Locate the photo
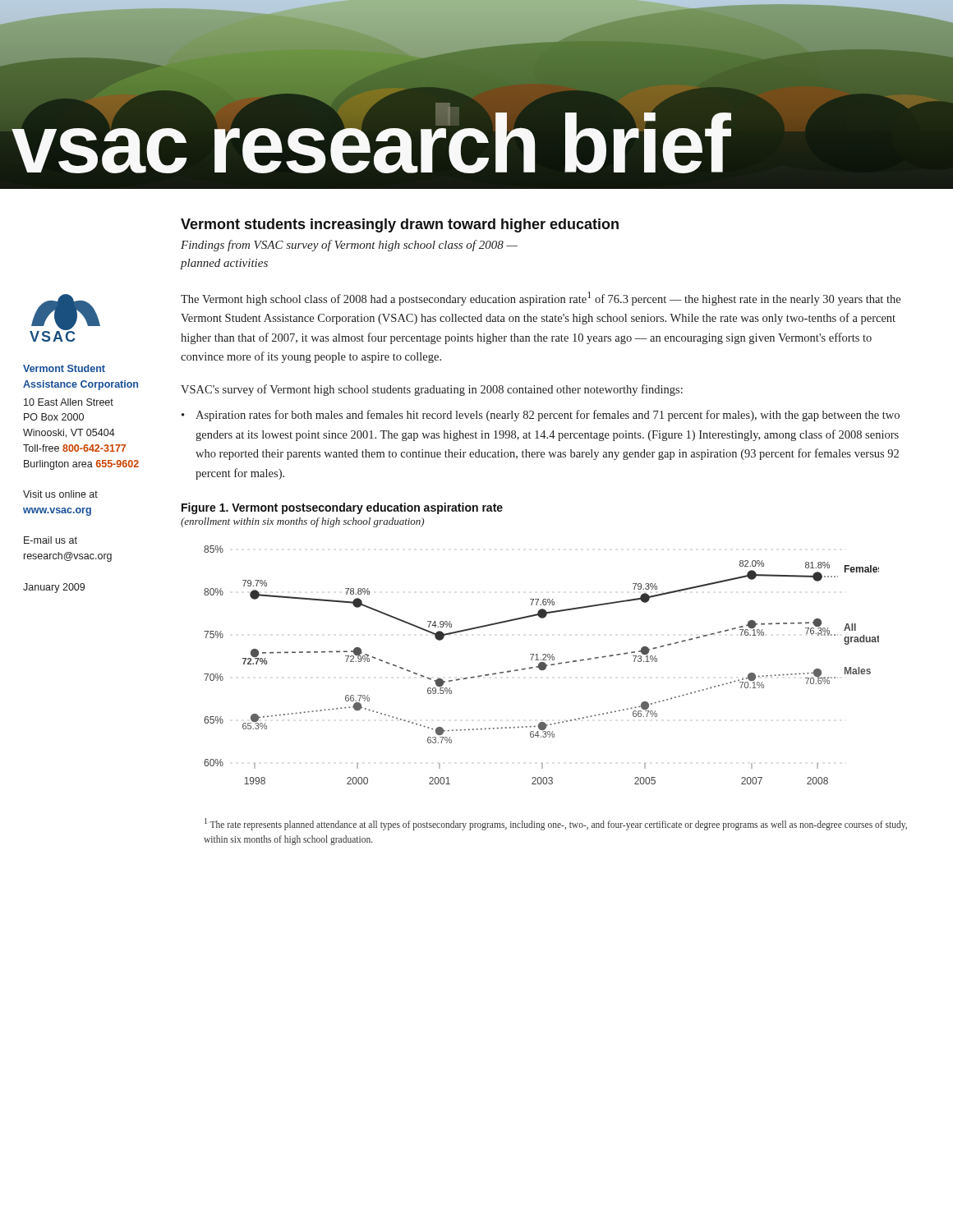The height and width of the screenshot is (1232, 953). click(x=476, y=94)
